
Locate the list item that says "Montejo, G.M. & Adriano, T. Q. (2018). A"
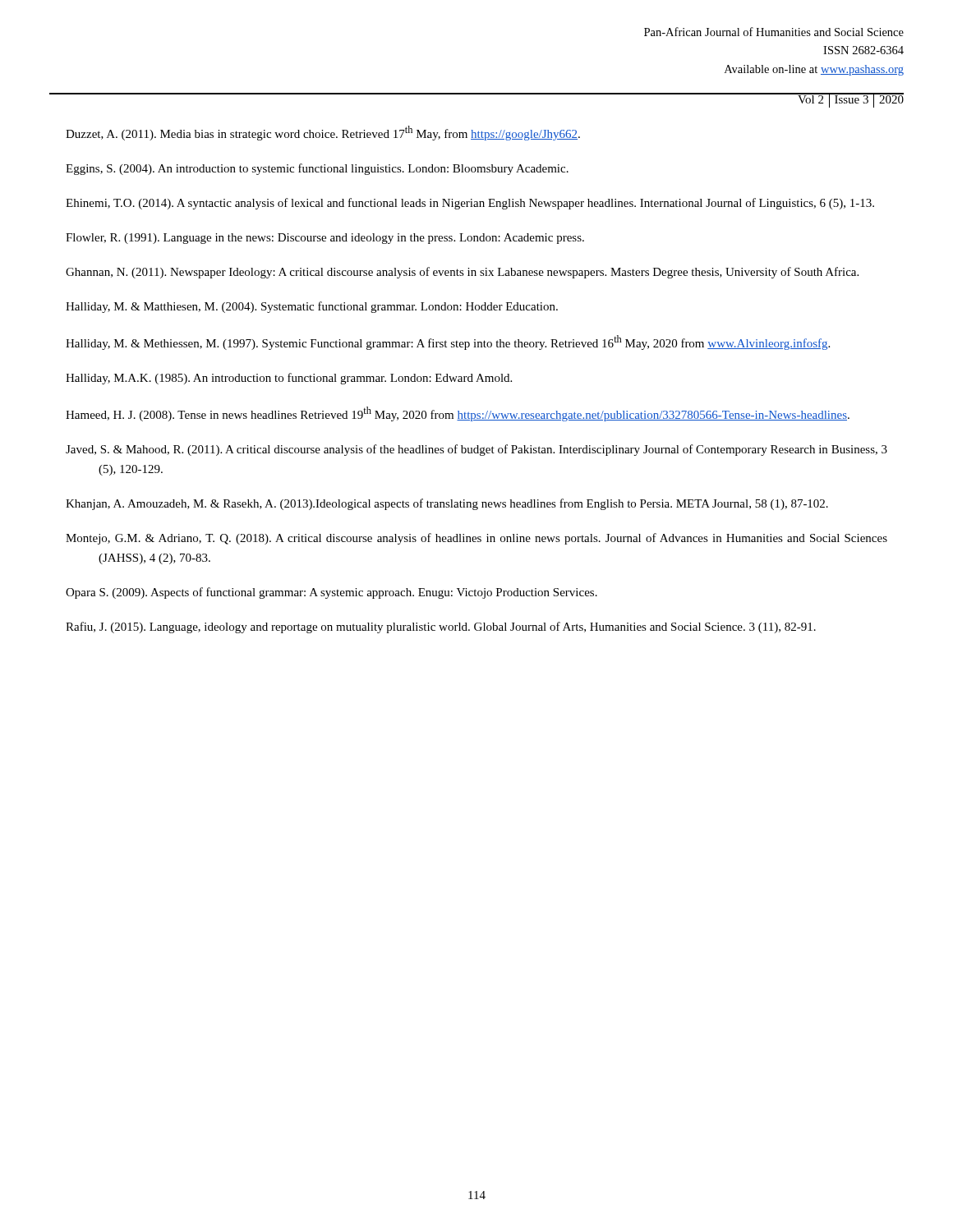pyautogui.click(x=476, y=548)
